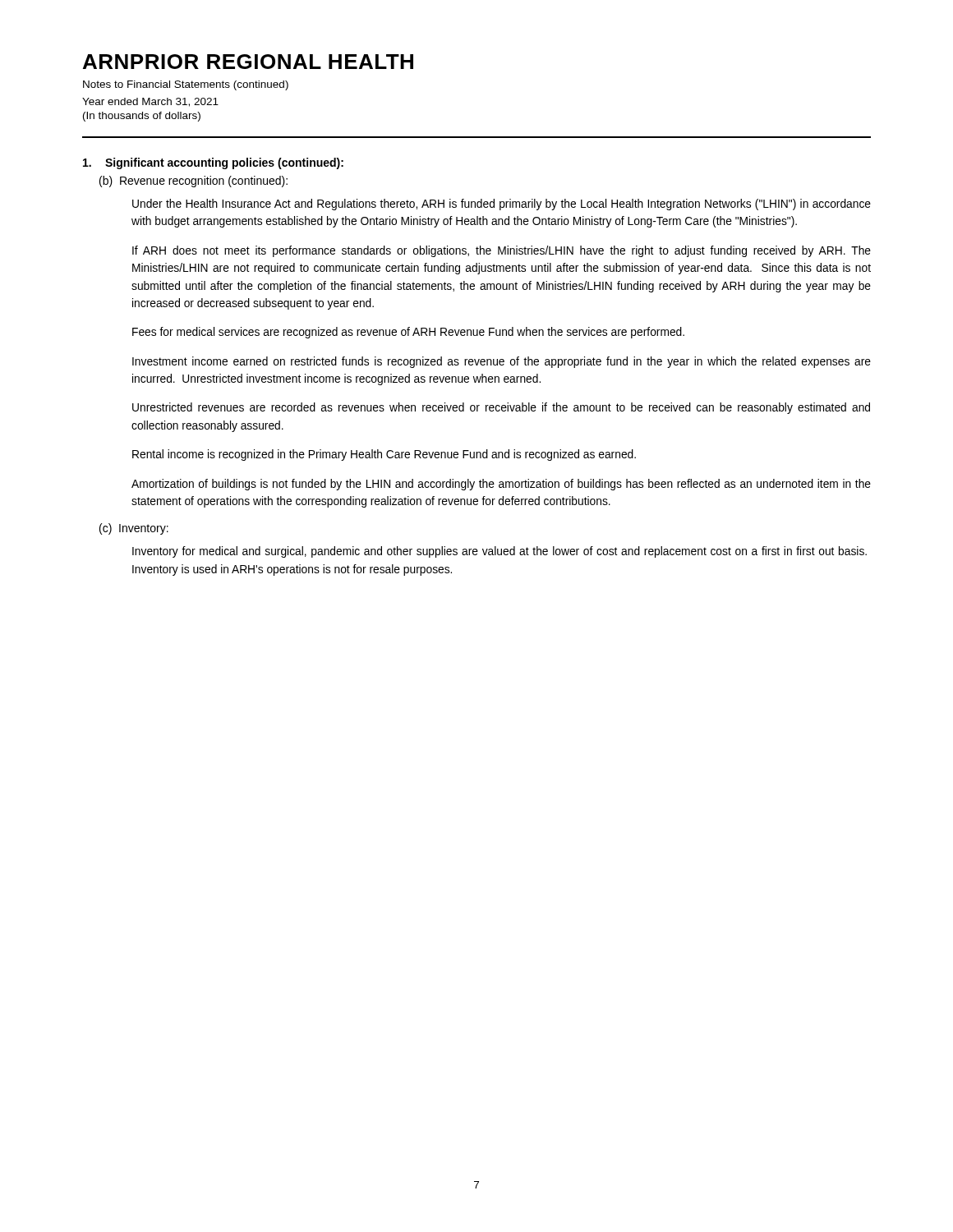The height and width of the screenshot is (1232, 953).
Task: Click on the block starting "(b) Revenue recognition (continued):"
Action: pos(194,181)
